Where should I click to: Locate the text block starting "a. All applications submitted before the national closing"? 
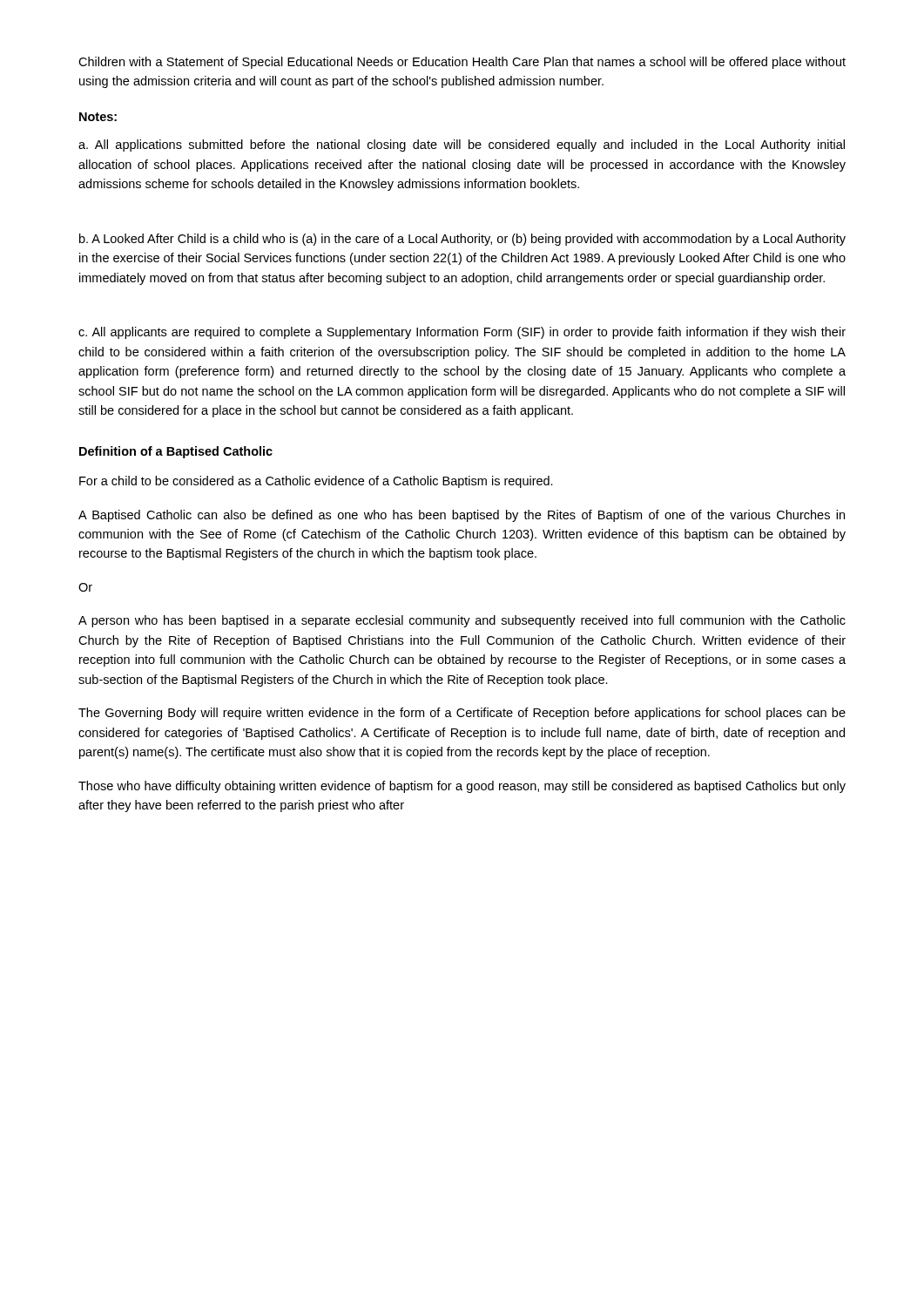pos(462,165)
